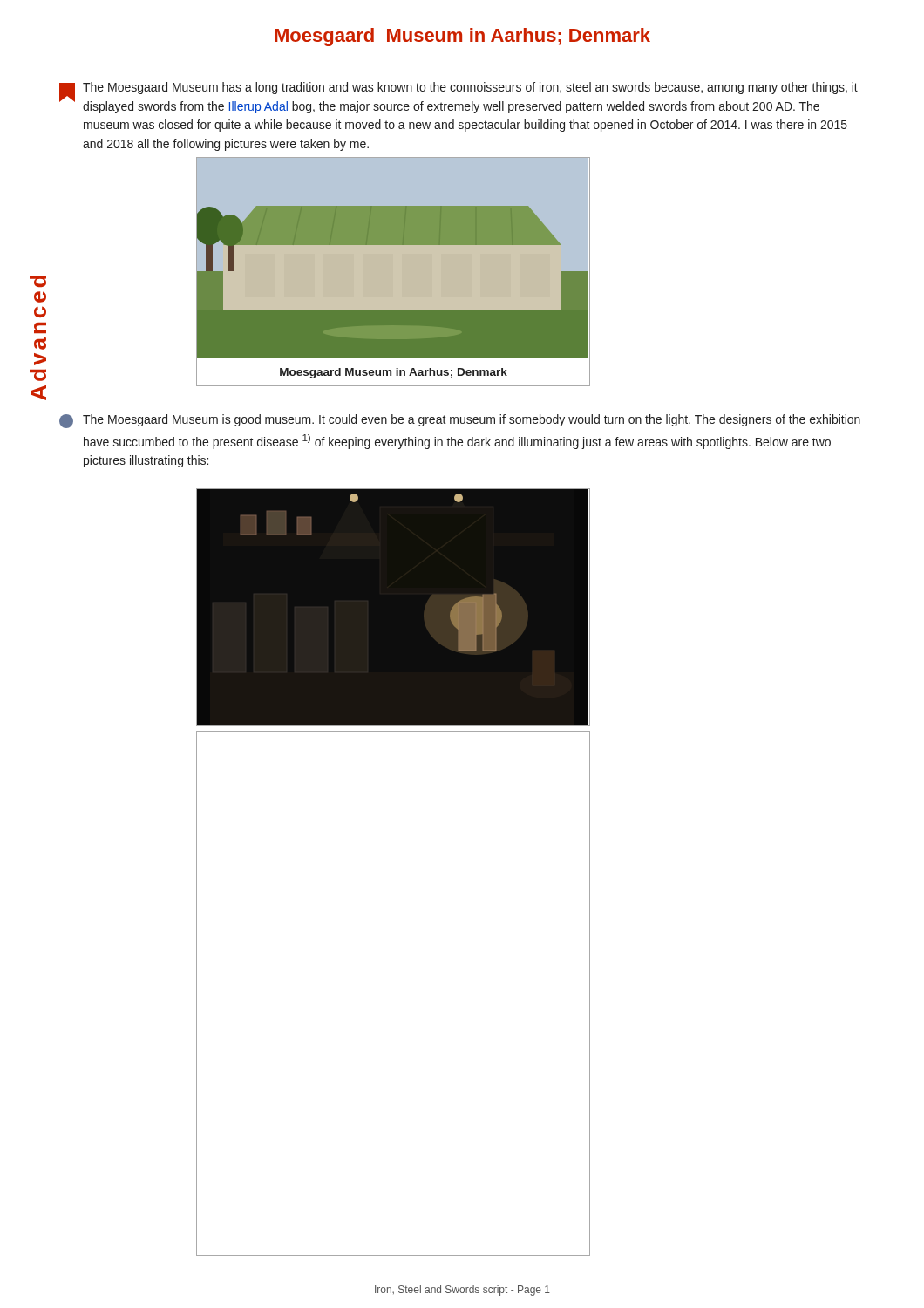Select the text block containing "The Moesgaard Museum has a long tradition and"
This screenshot has height=1308, width=924.
470,116
